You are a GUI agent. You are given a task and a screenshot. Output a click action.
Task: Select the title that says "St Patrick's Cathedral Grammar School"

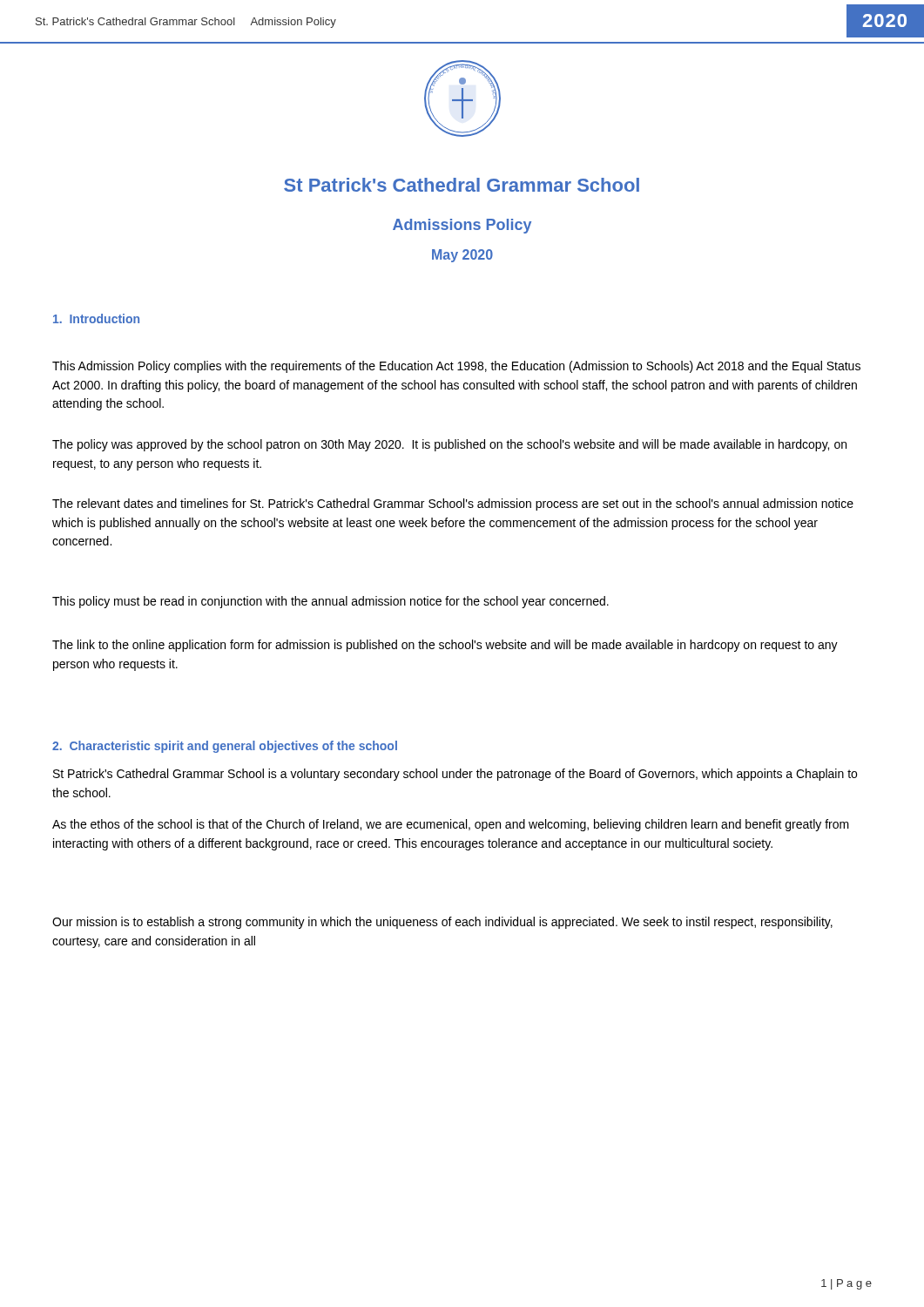462,185
